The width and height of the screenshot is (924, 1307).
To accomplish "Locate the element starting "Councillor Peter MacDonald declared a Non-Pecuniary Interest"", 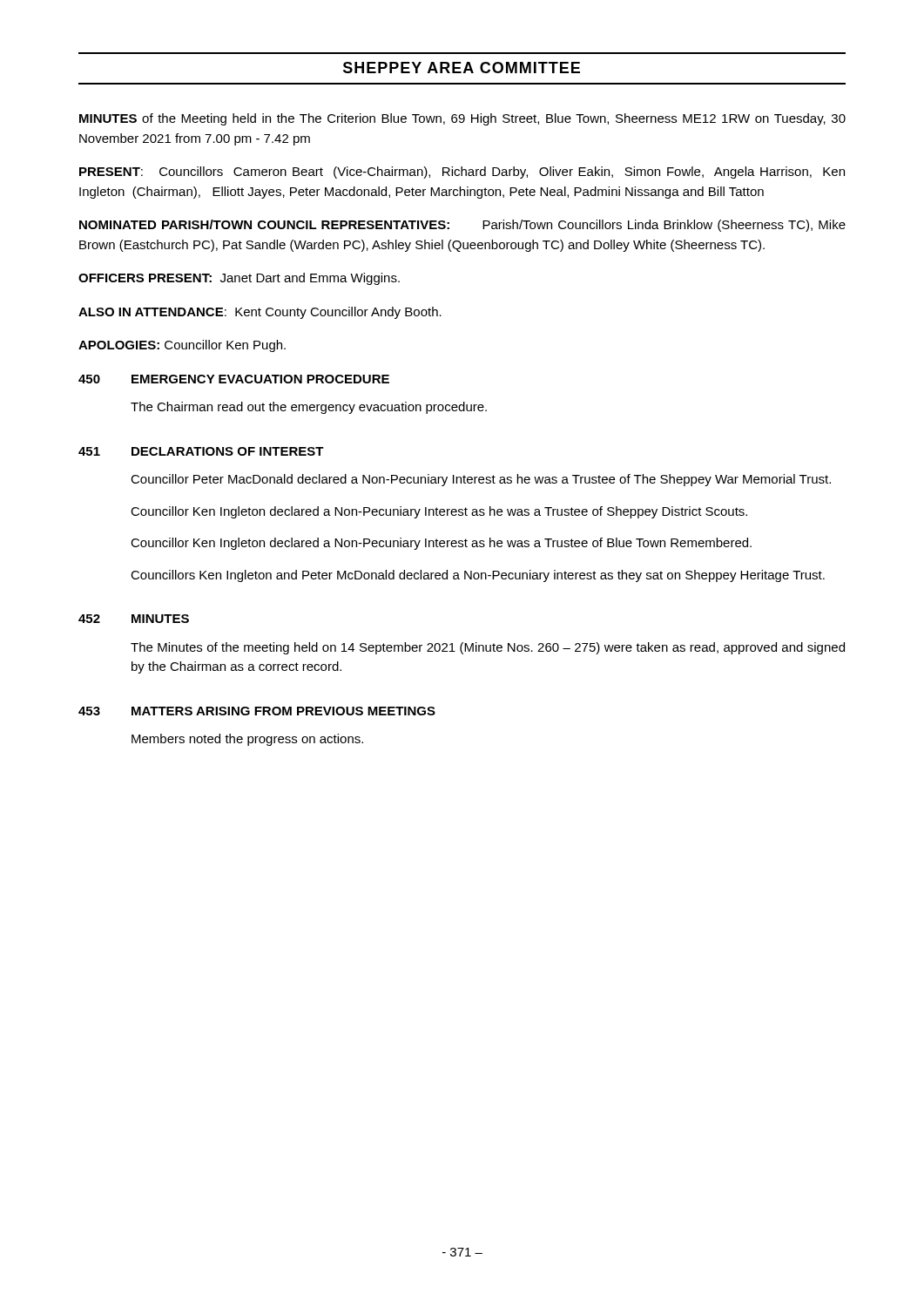I will coord(481,479).
